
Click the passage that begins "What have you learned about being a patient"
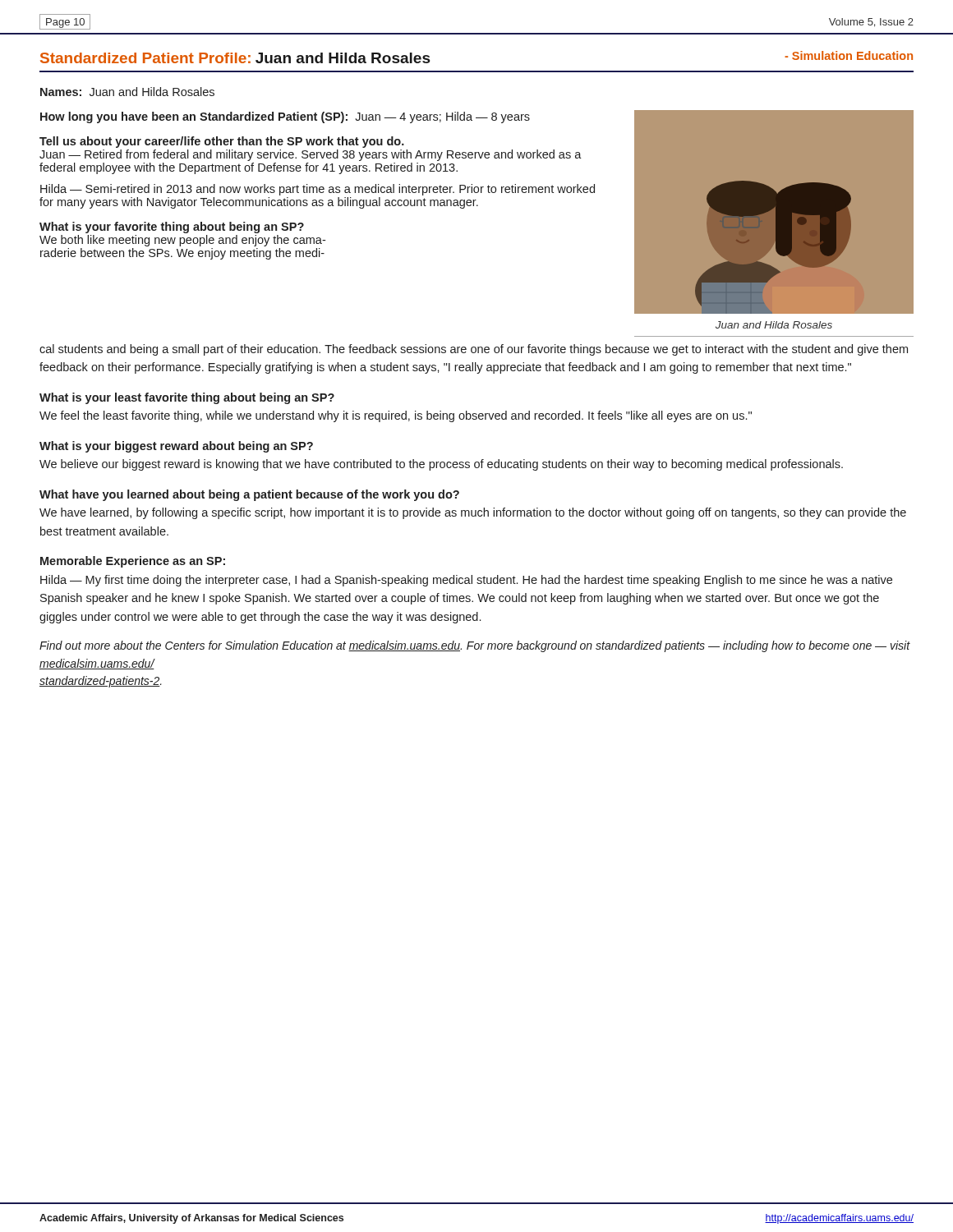click(x=473, y=513)
